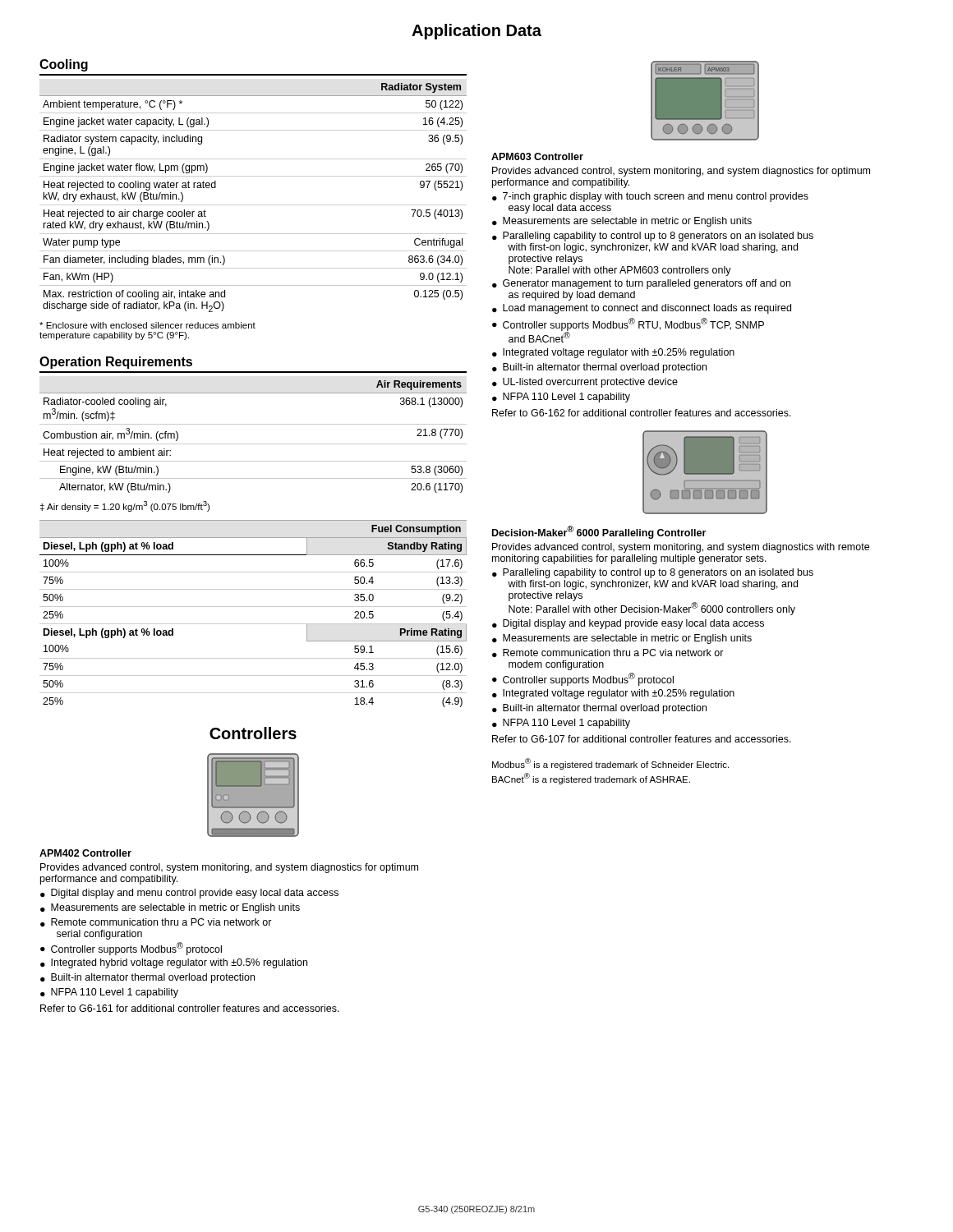Screen dimensions: 1232x953
Task: Select the table that reads "53.8 (3060)"
Action: (x=253, y=435)
